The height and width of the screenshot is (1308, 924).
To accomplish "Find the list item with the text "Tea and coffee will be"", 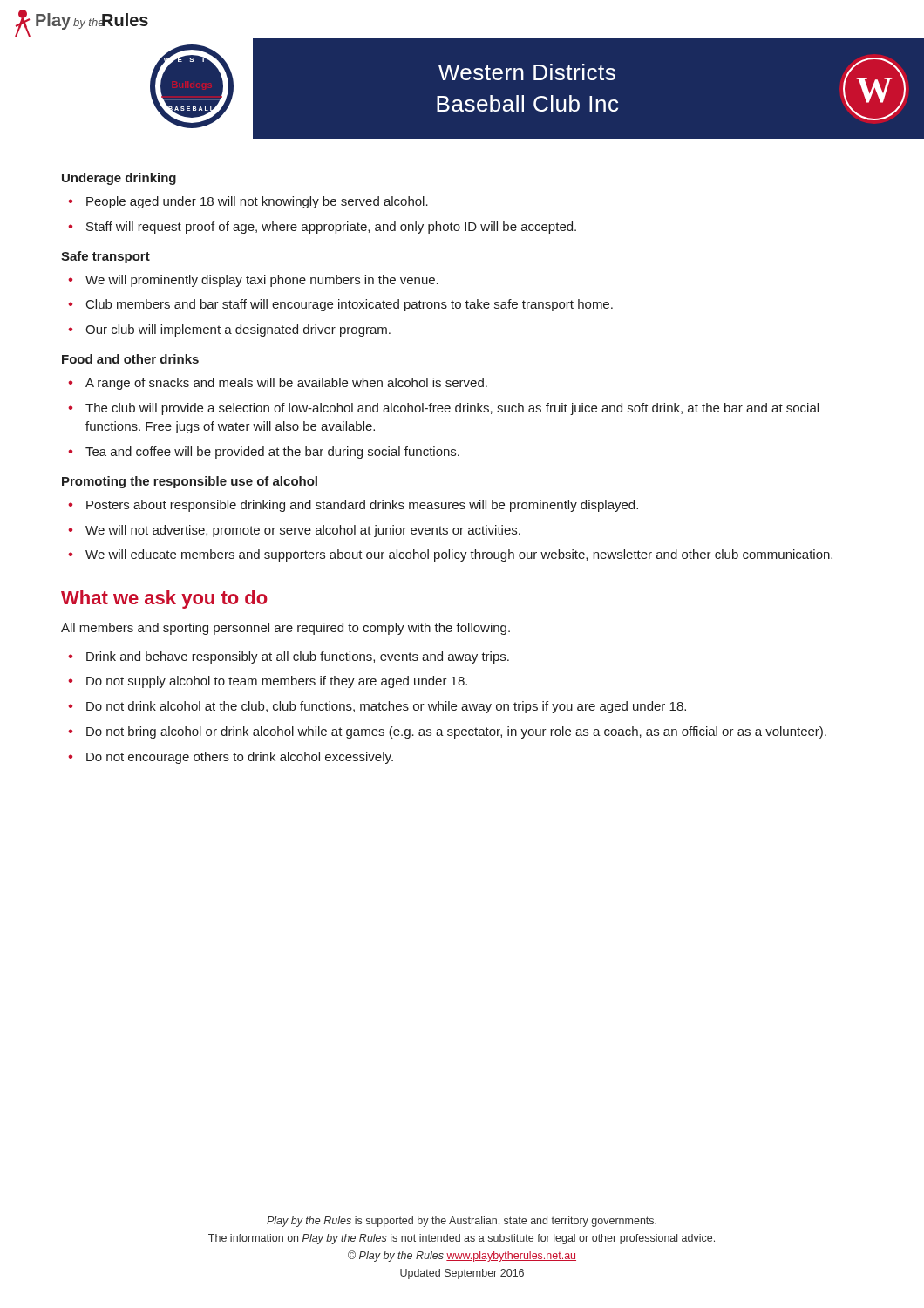I will tap(273, 451).
